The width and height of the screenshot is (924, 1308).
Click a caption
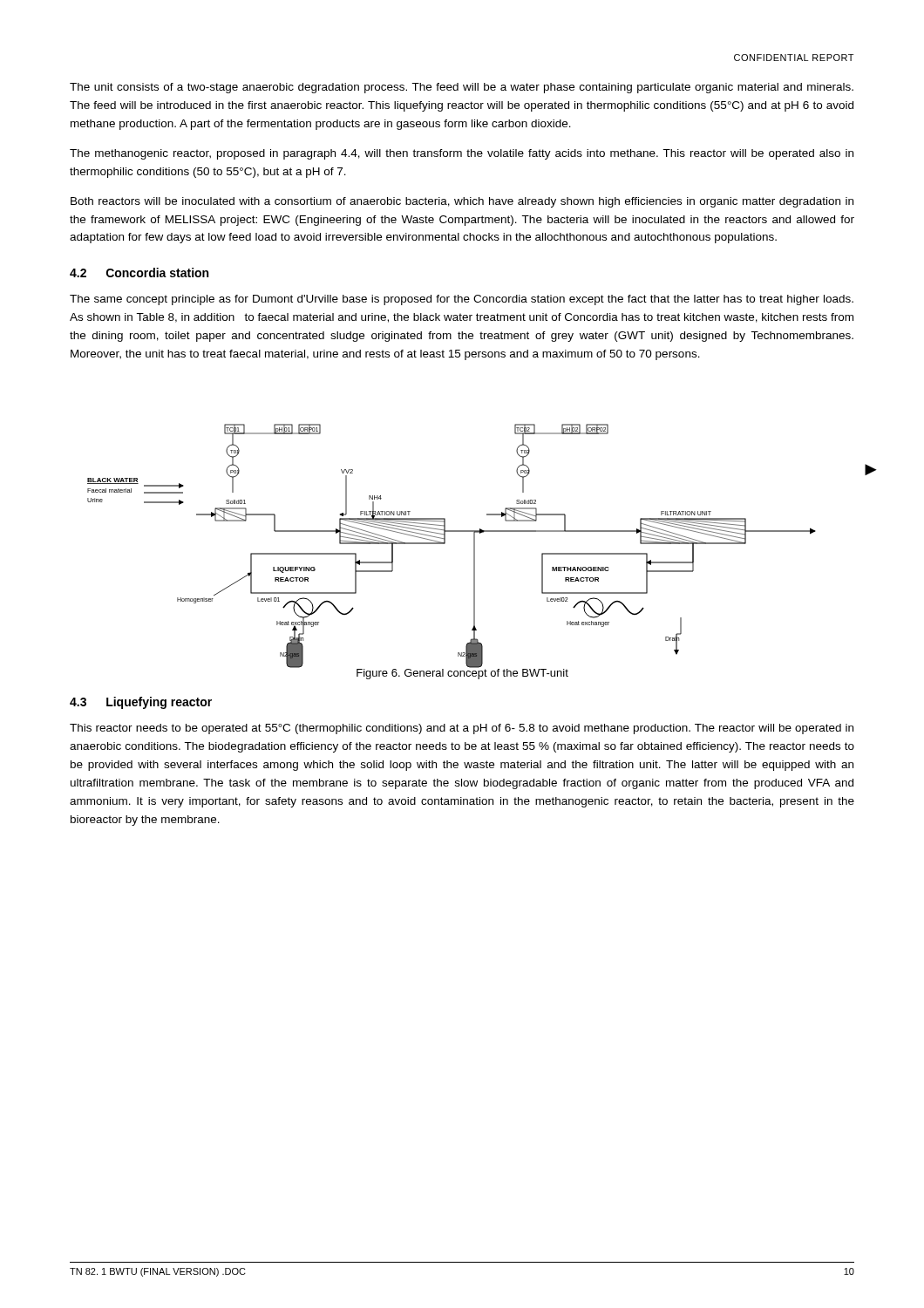point(462,673)
